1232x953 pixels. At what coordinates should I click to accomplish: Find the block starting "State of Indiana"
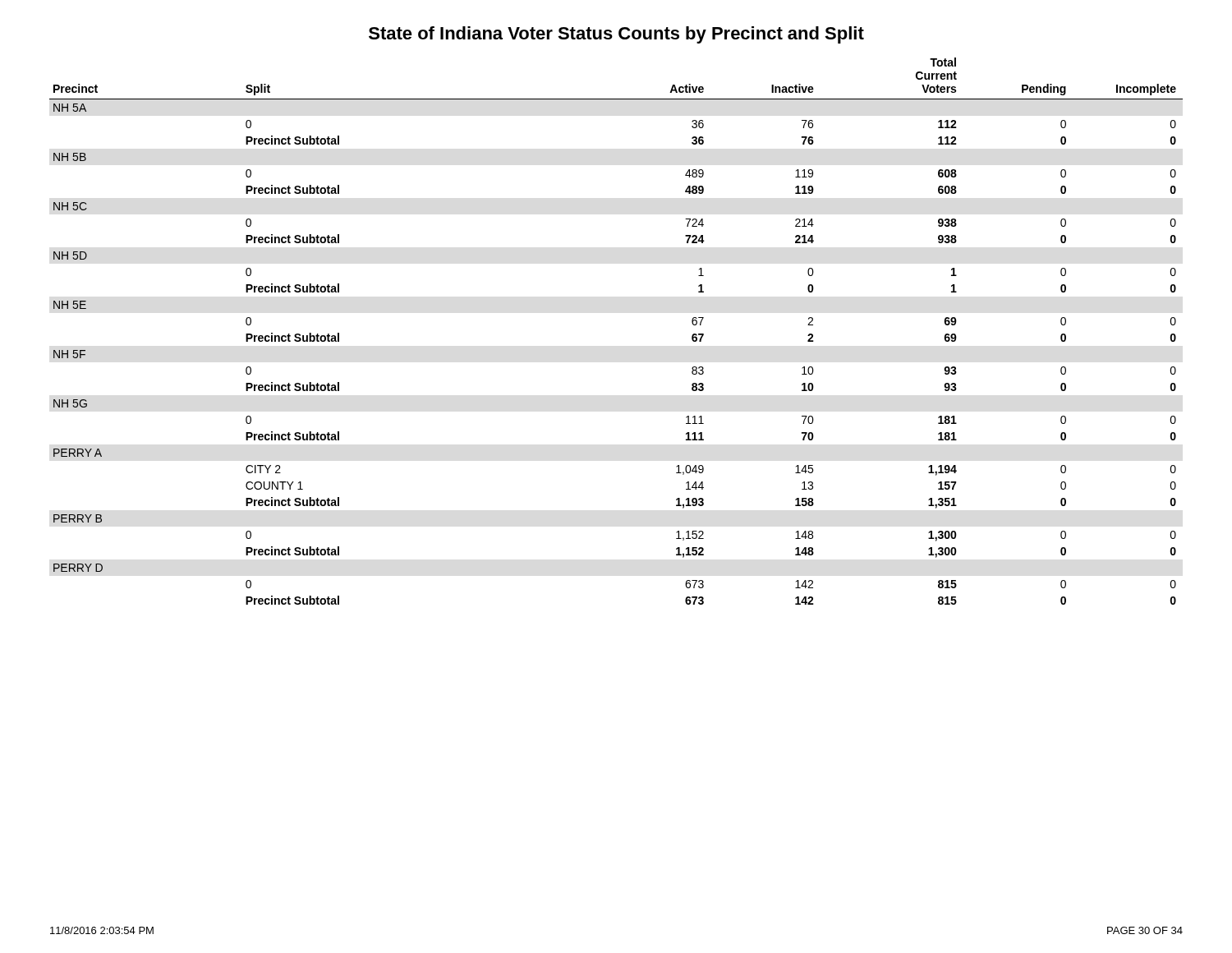click(x=616, y=34)
